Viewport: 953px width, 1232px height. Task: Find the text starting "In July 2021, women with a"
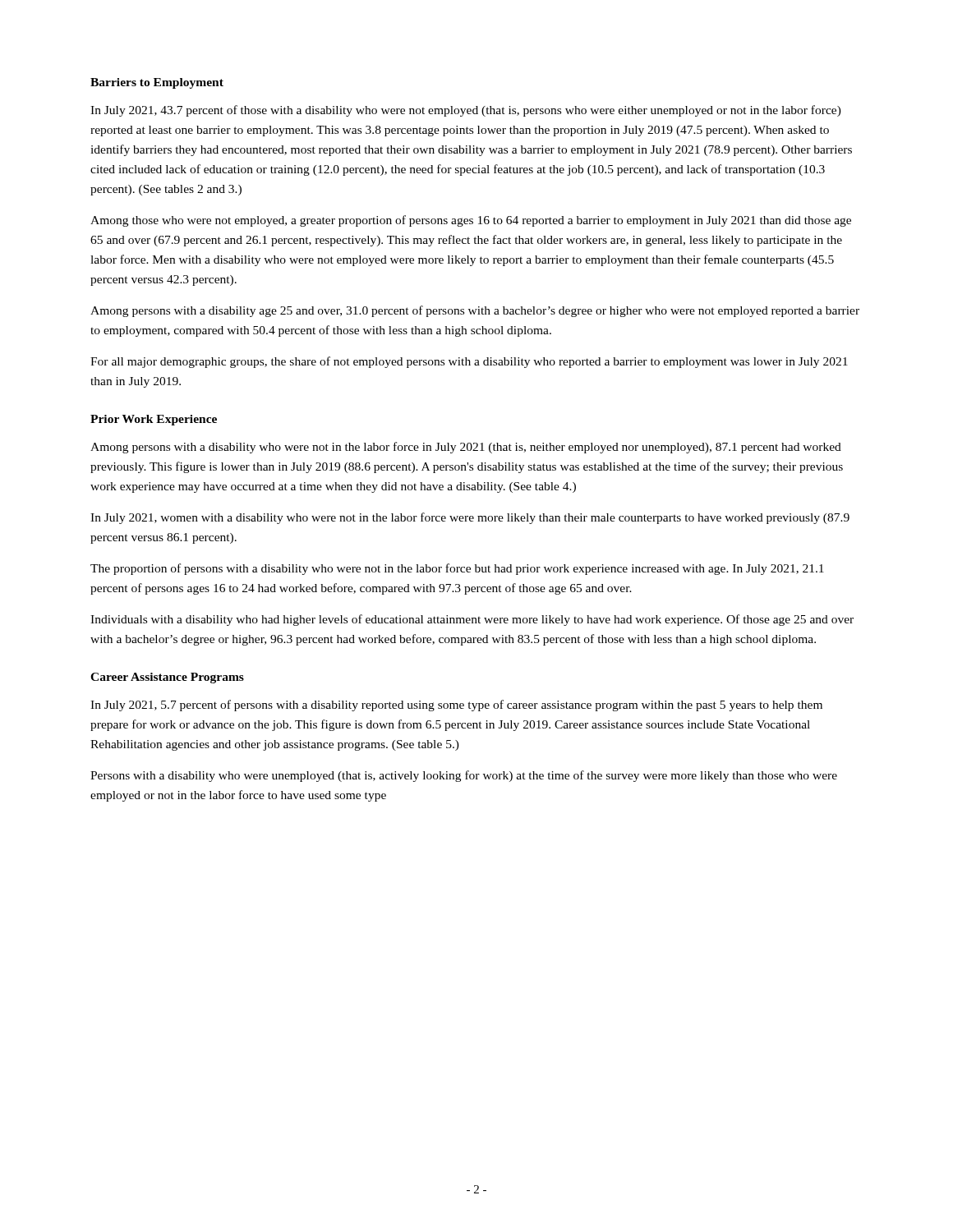coord(470,527)
